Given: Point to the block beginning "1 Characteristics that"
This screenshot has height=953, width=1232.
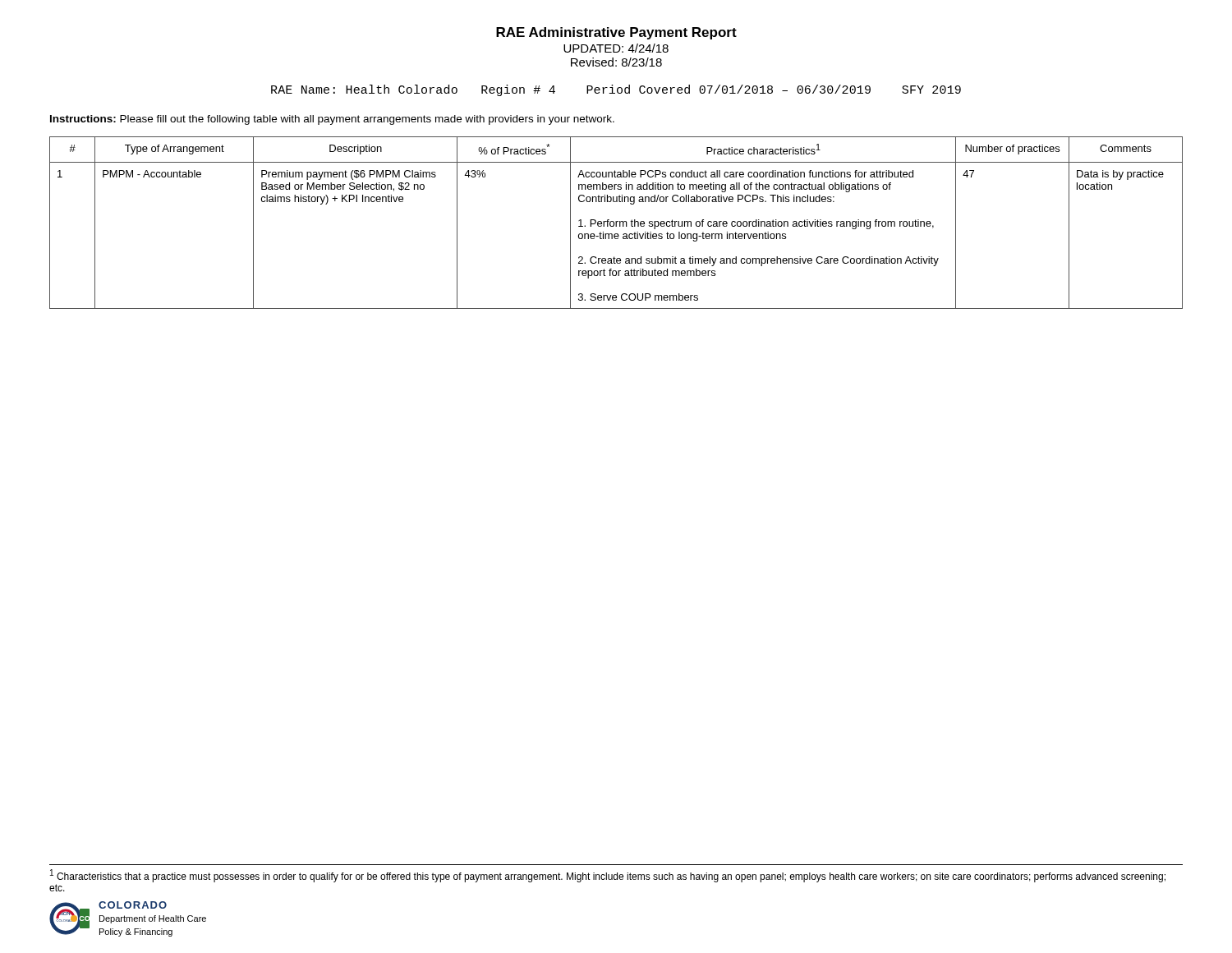Looking at the screenshot, I should click(x=608, y=881).
